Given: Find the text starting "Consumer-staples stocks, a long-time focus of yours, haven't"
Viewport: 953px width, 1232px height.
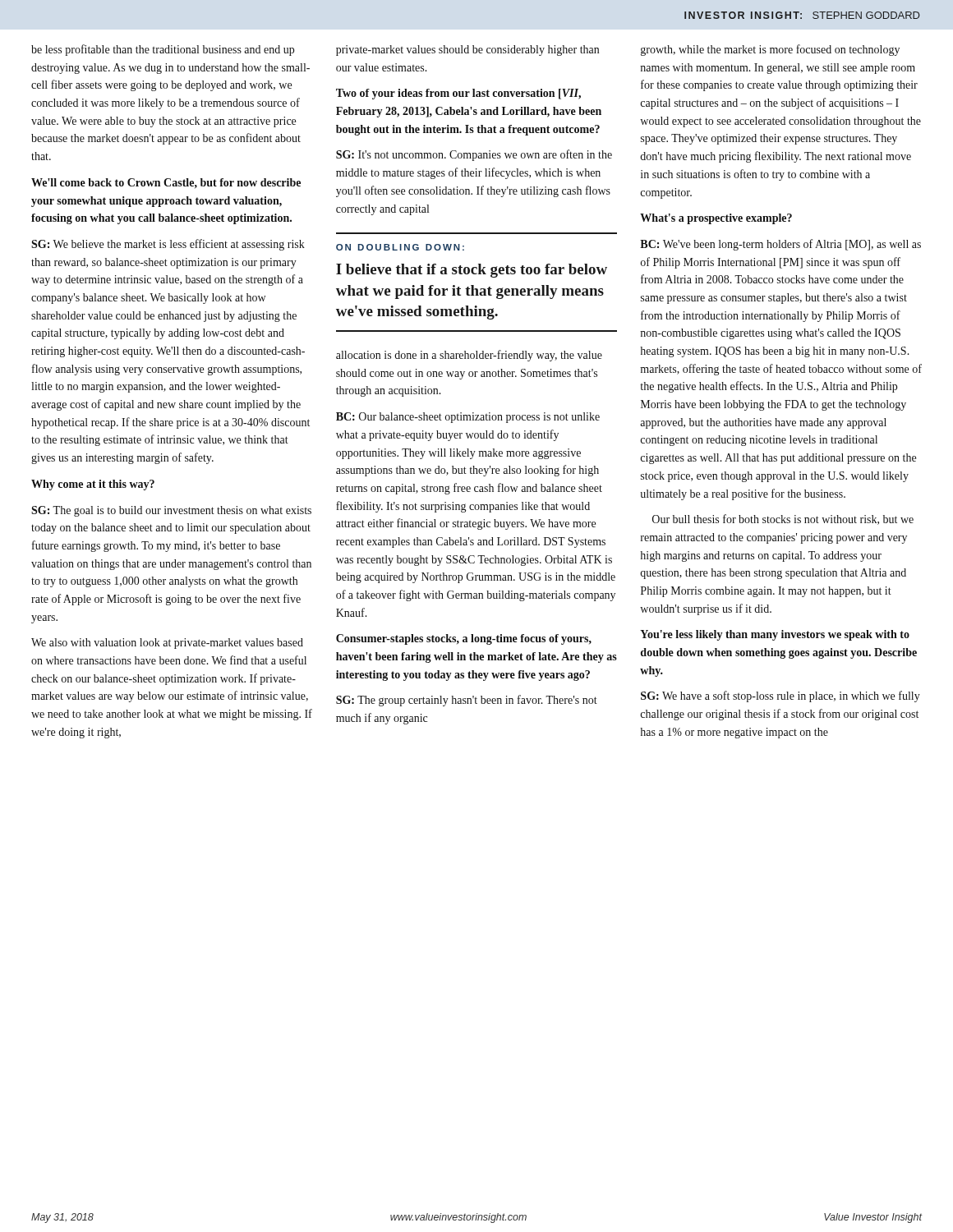Looking at the screenshot, I should (476, 657).
